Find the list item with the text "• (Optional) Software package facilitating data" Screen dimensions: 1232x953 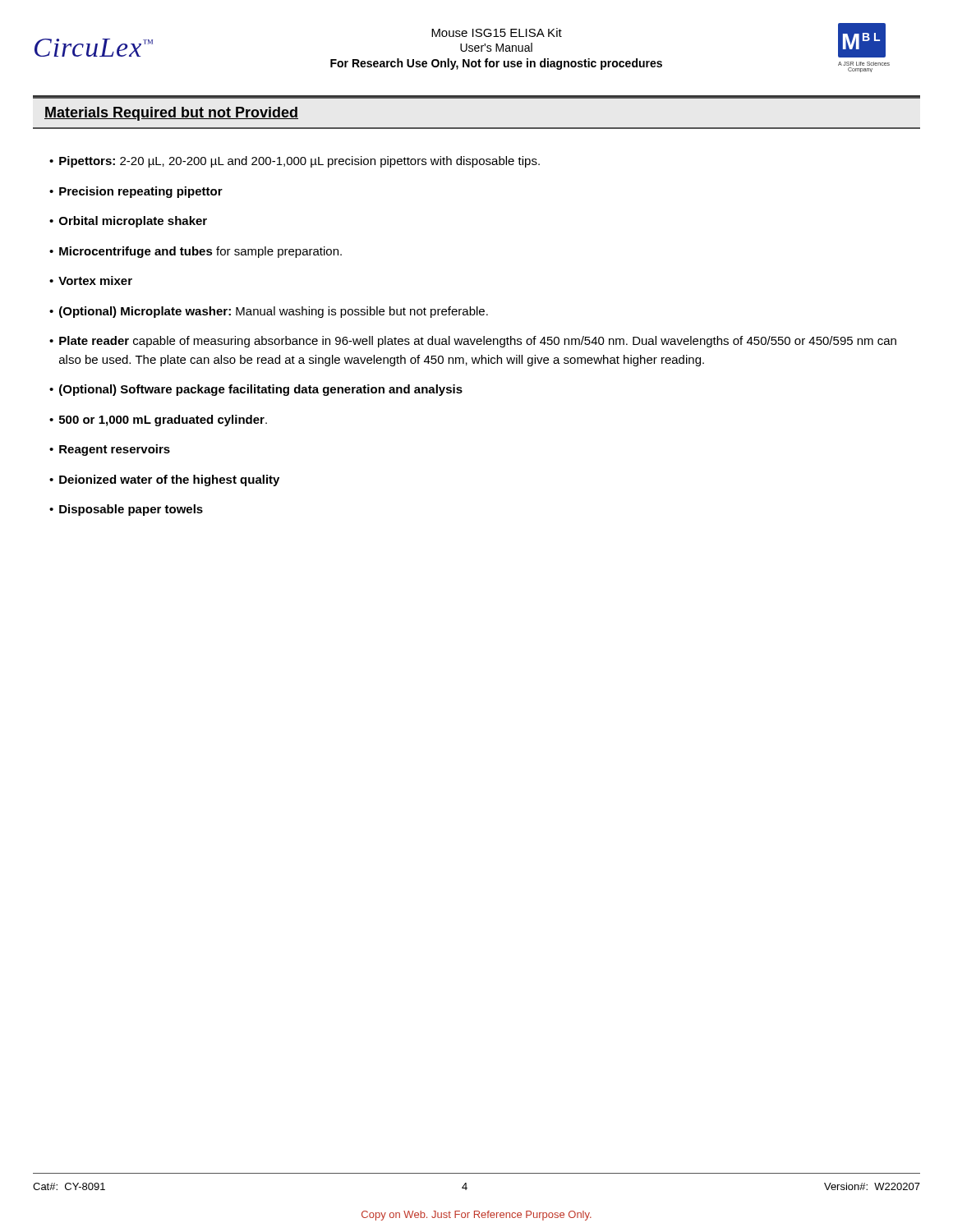point(256,390)
